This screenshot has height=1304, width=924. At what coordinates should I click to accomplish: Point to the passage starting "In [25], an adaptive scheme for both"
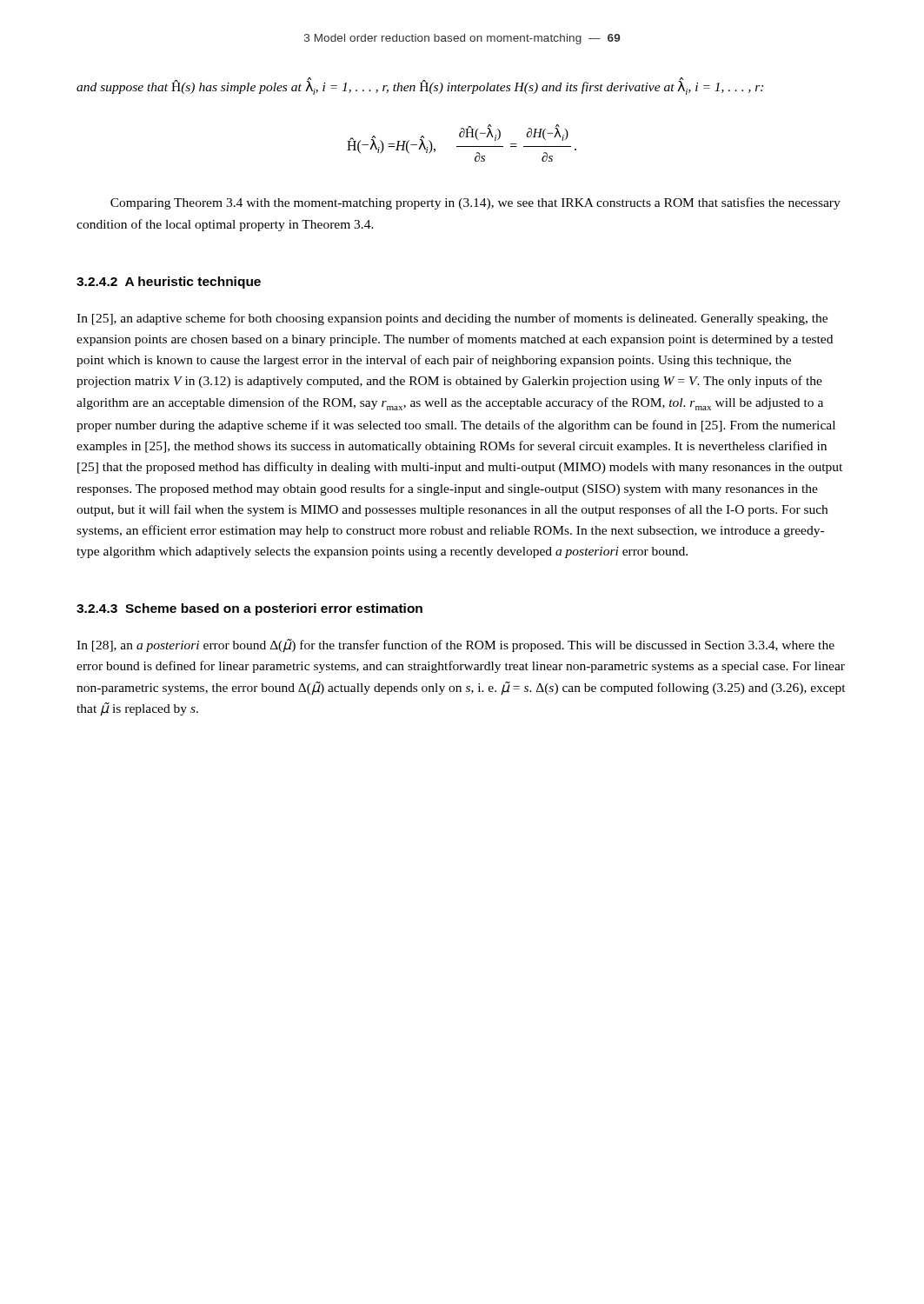(460, 434)
